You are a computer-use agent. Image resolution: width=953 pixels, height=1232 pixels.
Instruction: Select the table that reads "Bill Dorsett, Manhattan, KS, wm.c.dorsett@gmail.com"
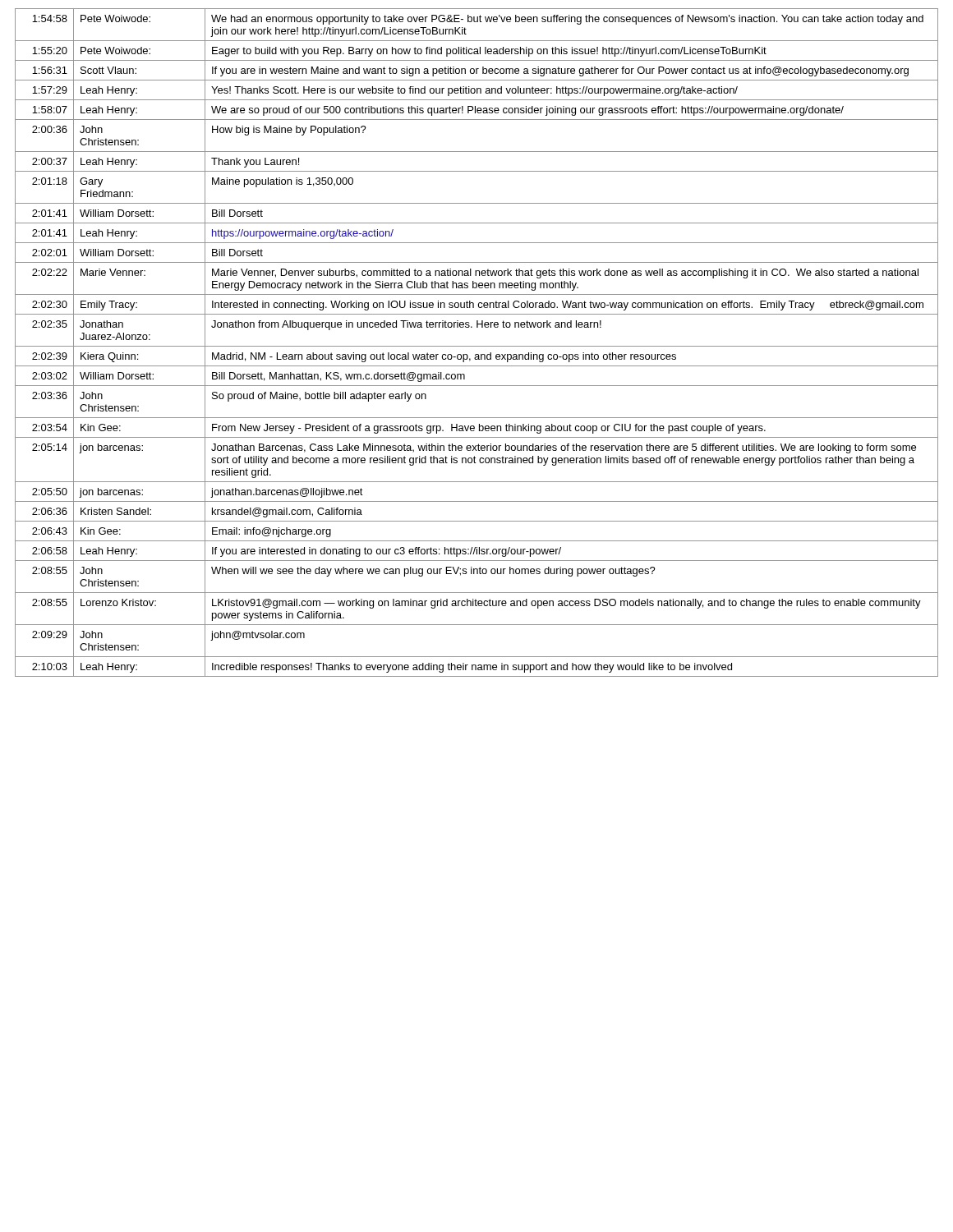476,342
